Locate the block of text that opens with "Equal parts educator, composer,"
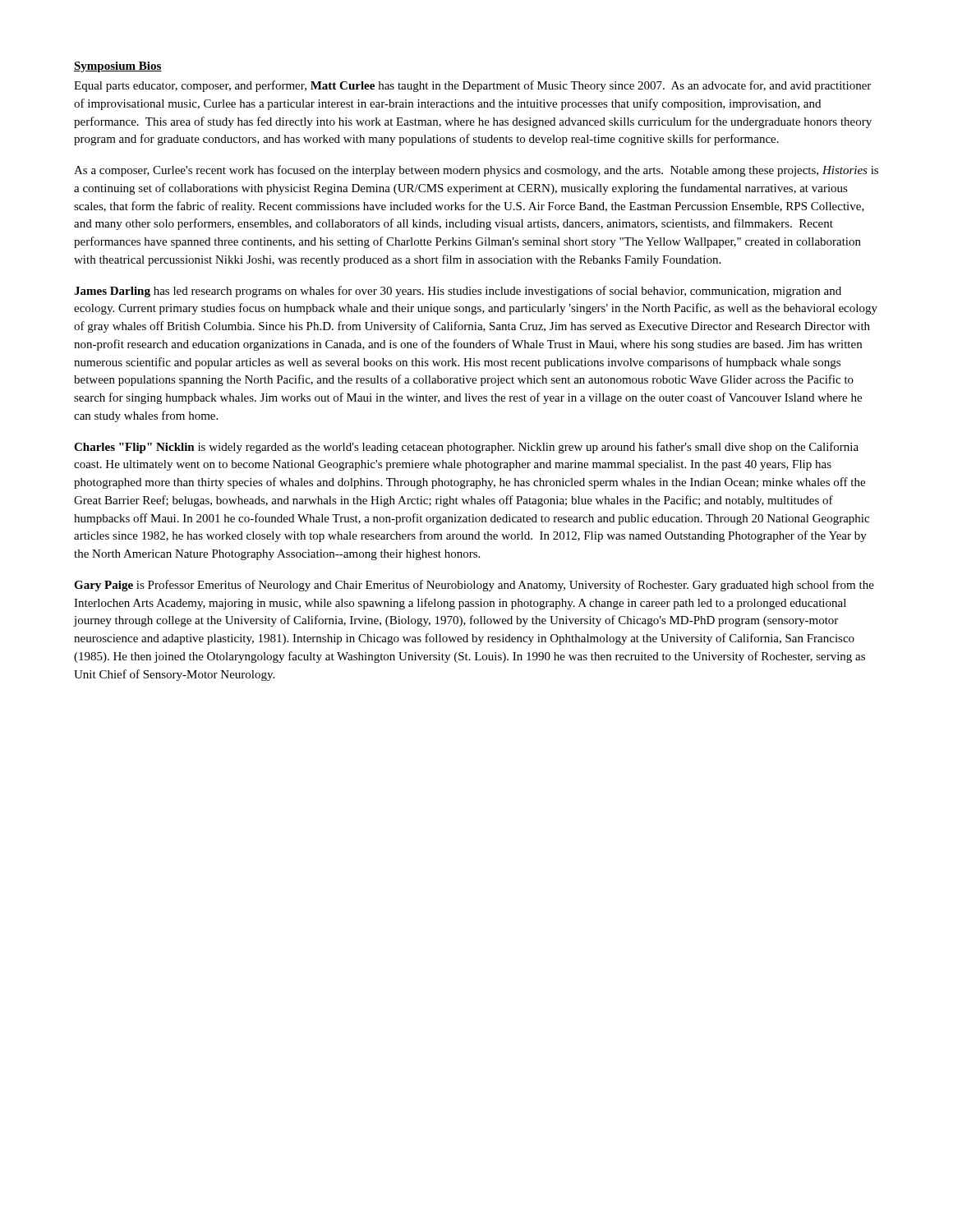Image resolution: width=953 pixels, height=1232 pixels. pos(473,112)
